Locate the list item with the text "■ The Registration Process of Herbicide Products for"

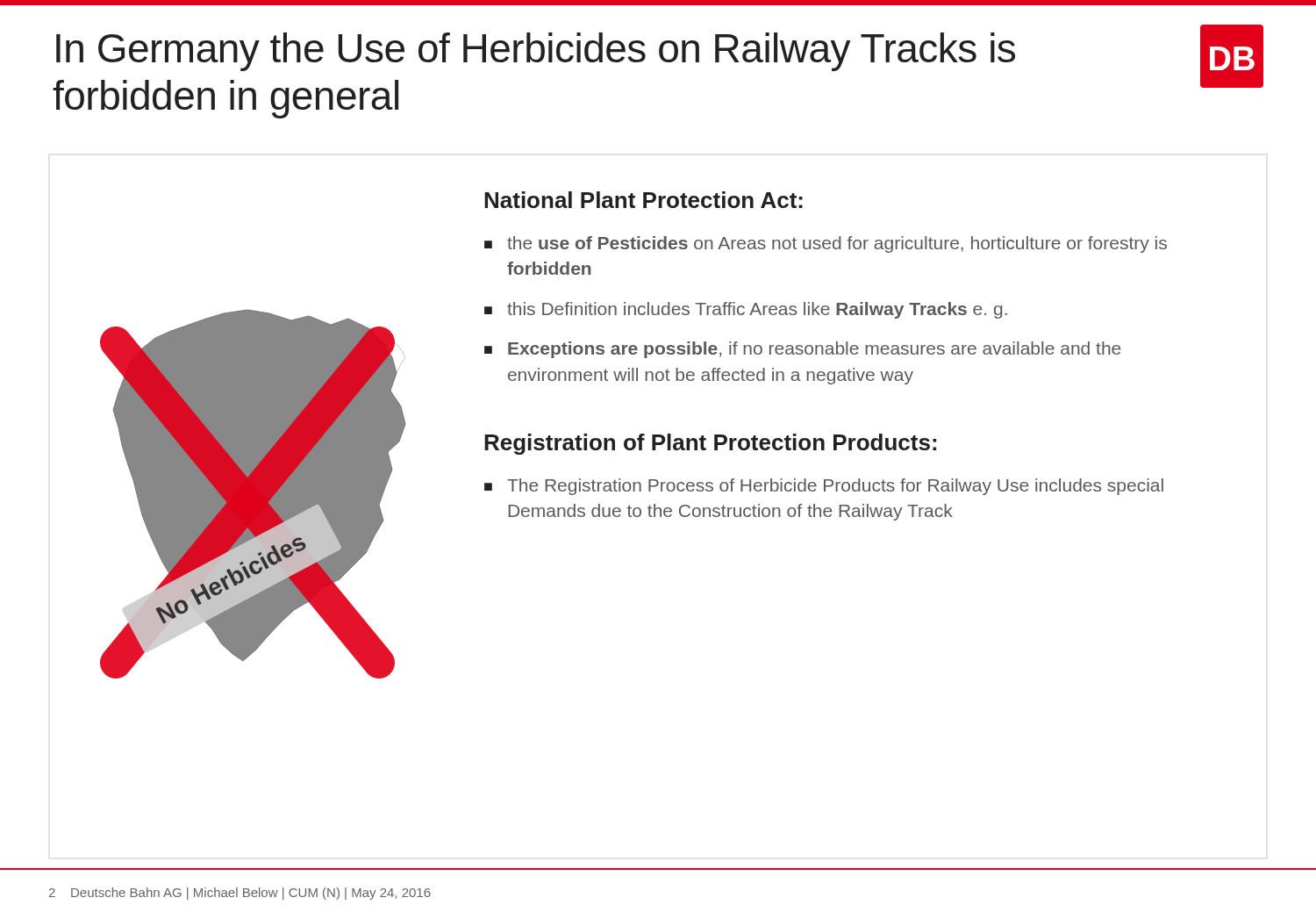[x=855, y=498]
